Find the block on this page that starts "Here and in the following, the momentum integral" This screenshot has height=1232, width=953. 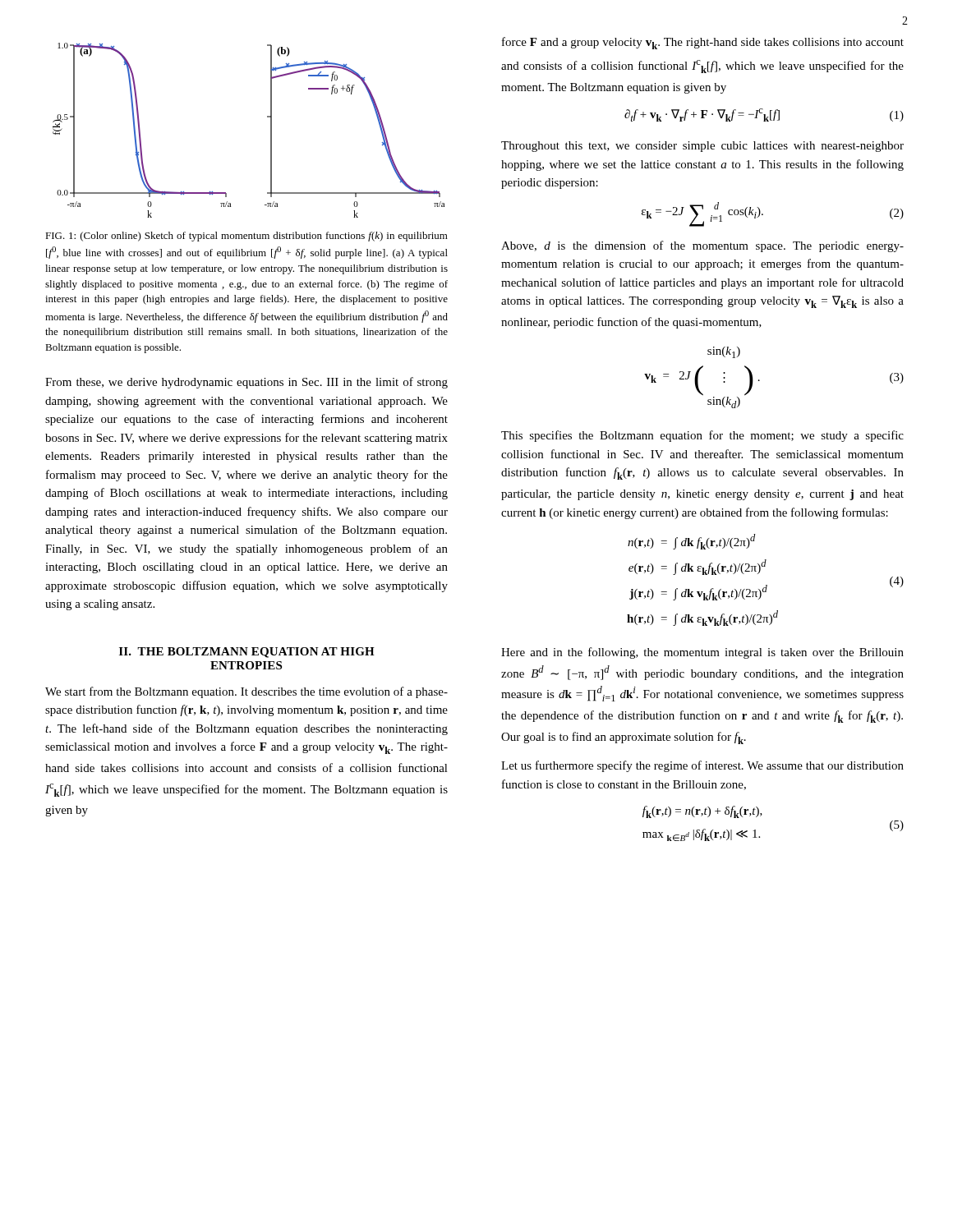click(x=702, y=696)
